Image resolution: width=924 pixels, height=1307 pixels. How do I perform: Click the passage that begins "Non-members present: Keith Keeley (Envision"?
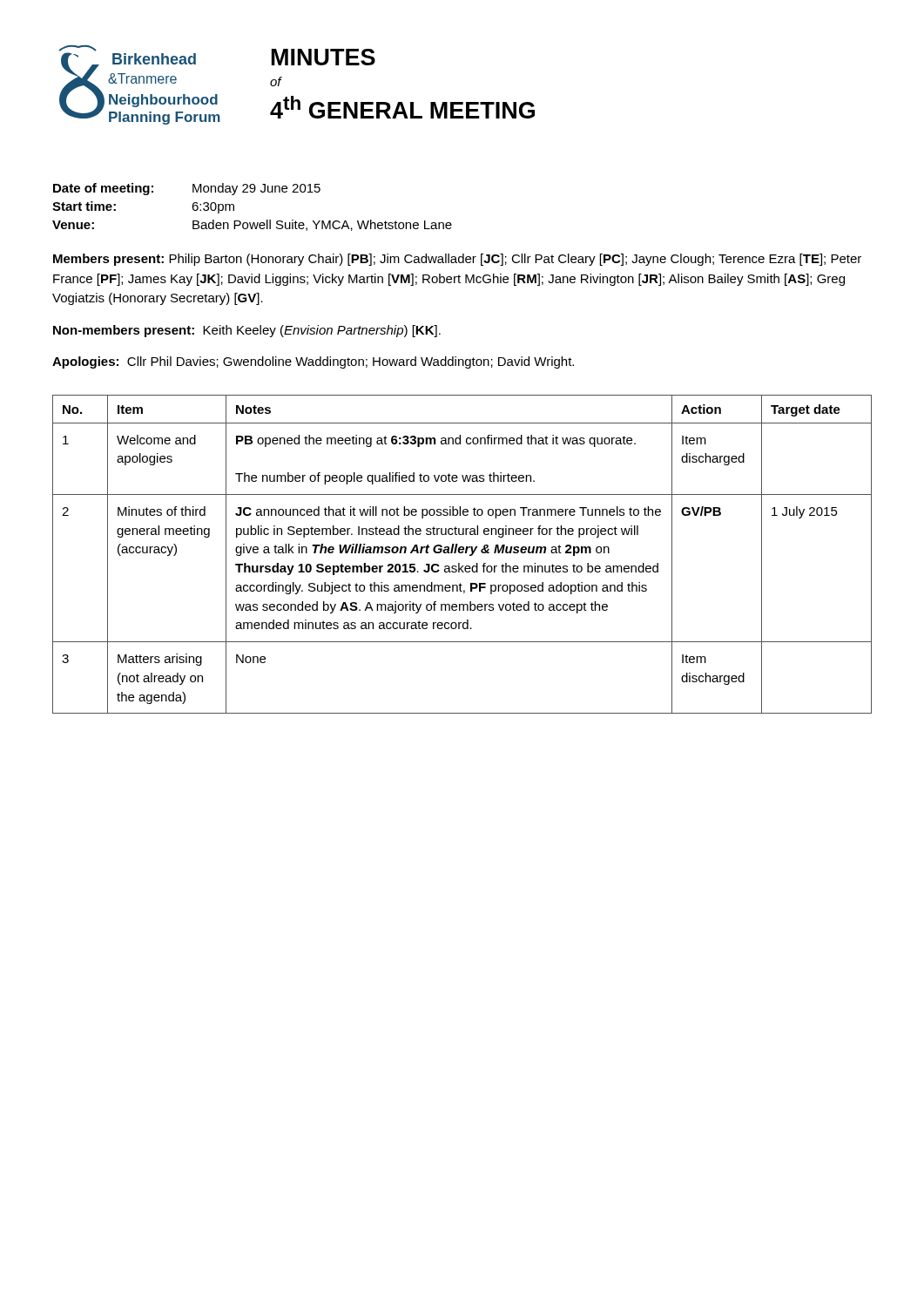[247, 329]
